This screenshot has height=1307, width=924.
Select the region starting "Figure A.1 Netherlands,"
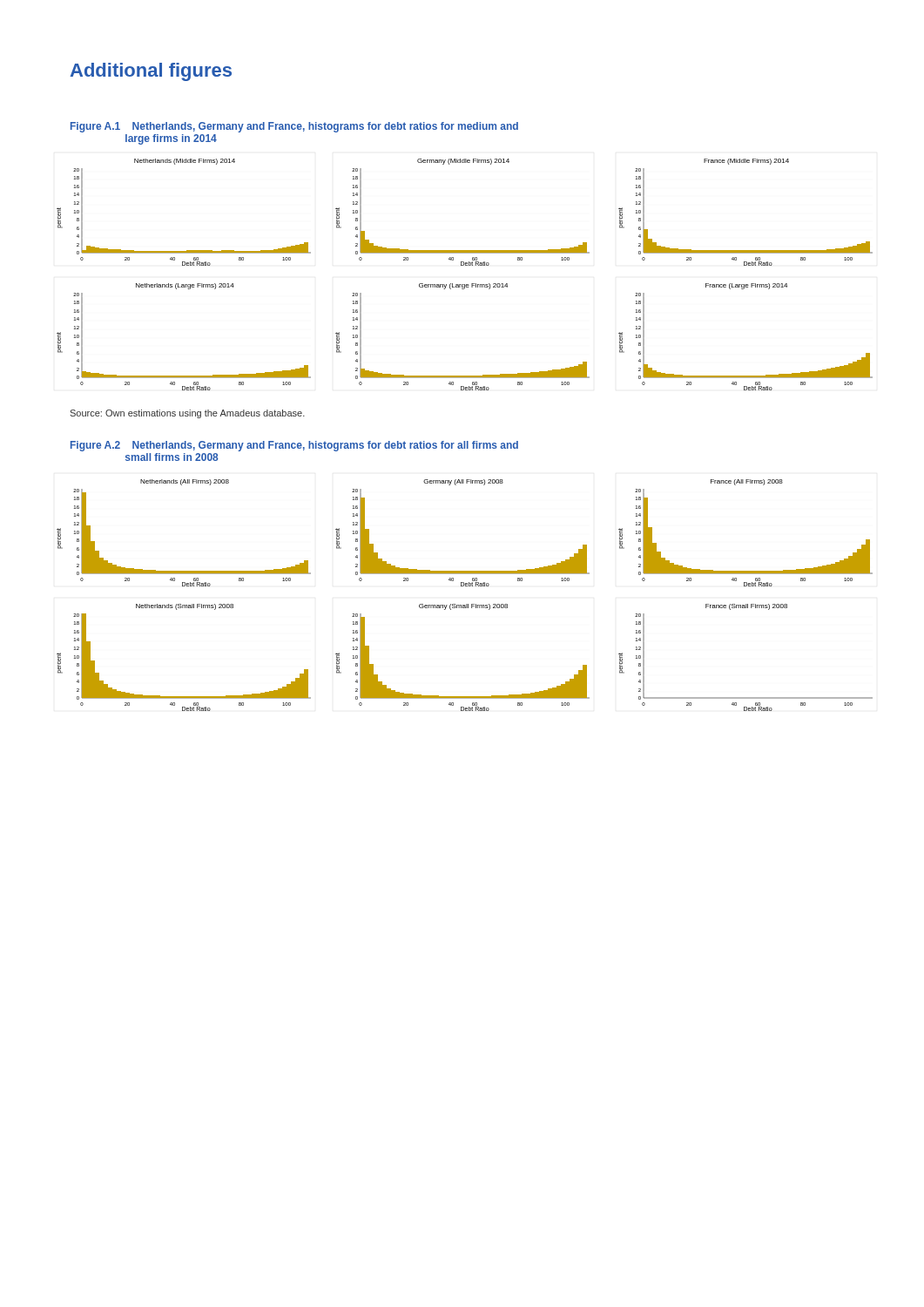294,132
